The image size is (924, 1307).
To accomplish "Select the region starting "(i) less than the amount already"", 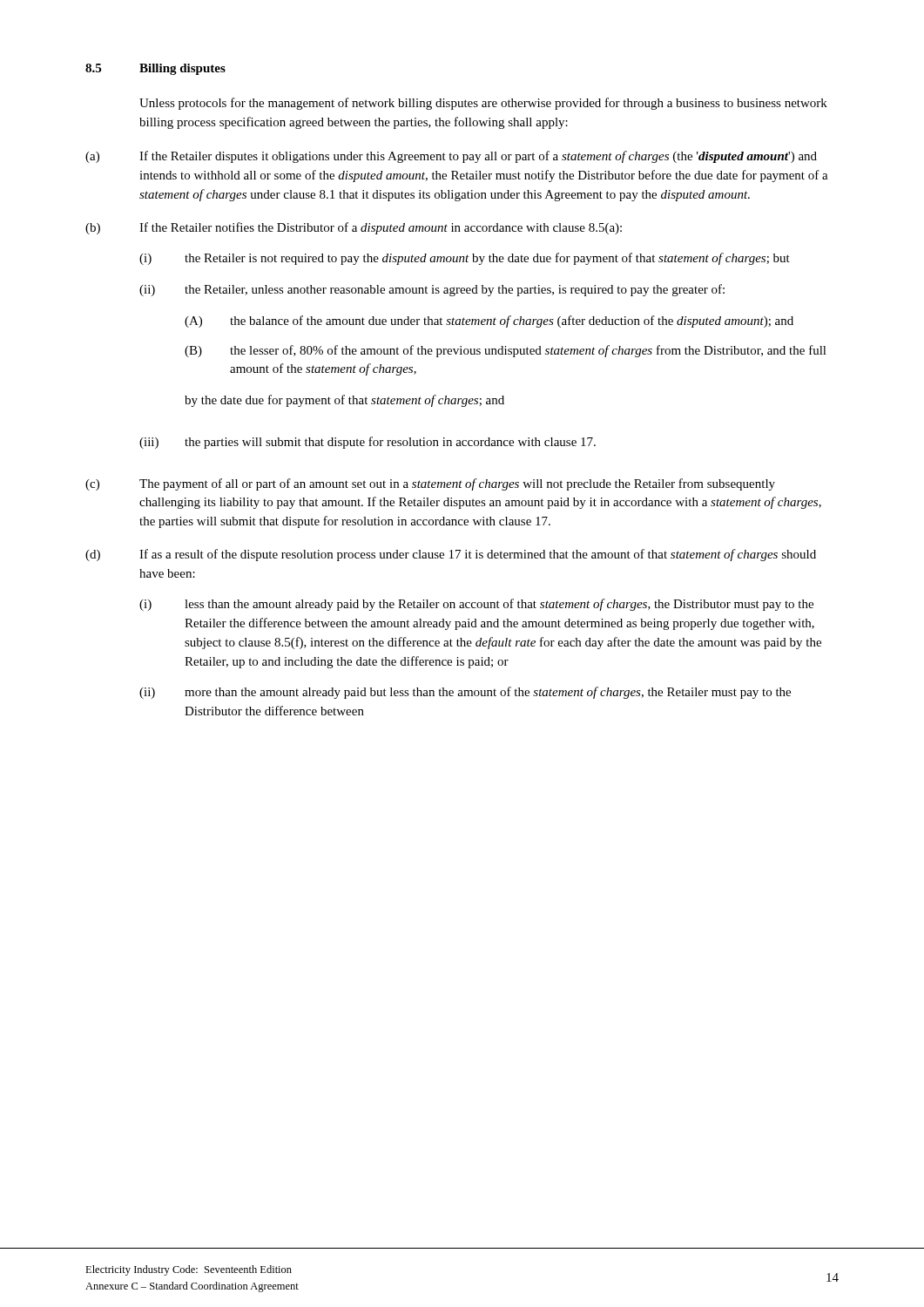I will [489, 633].
